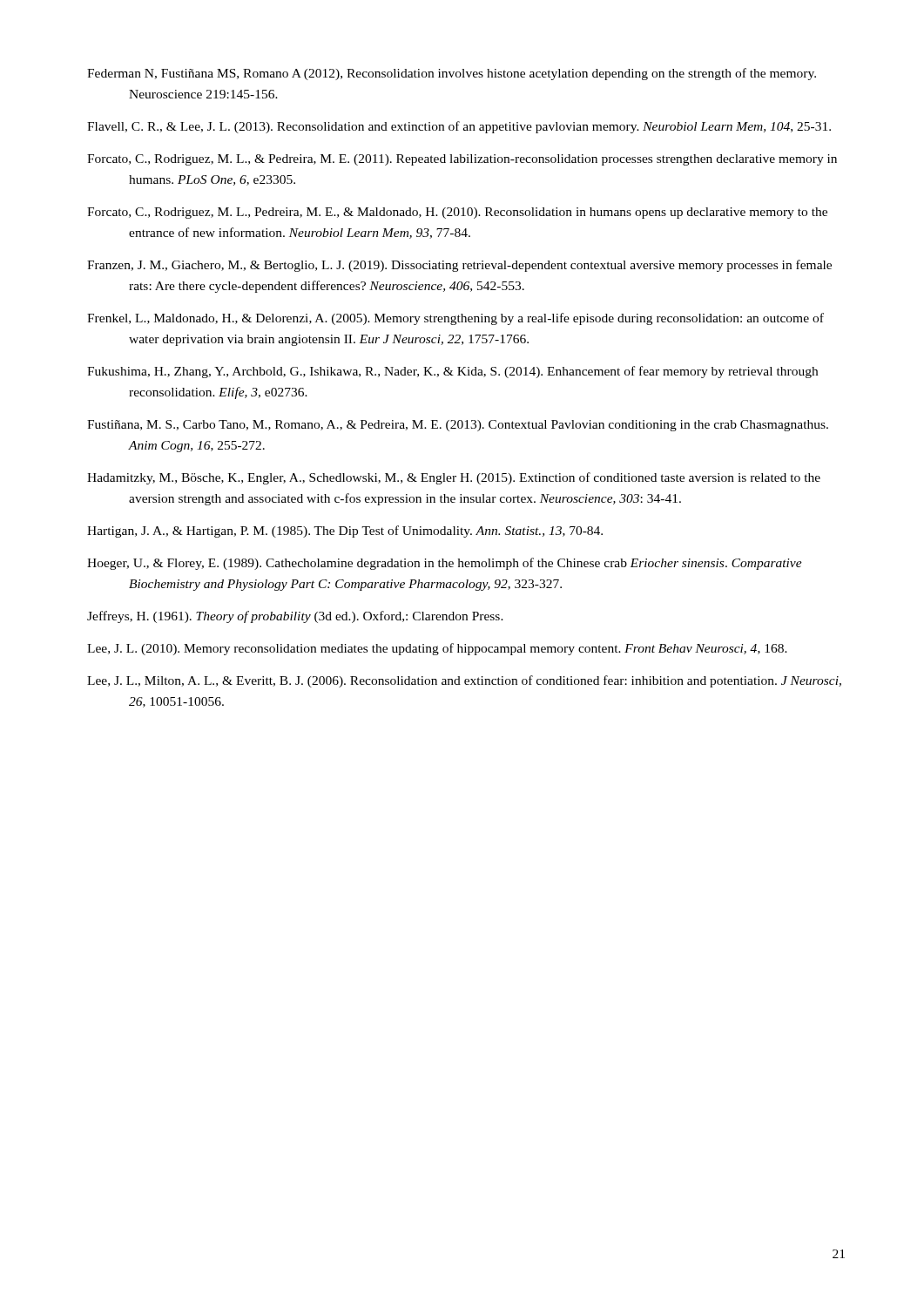The width and height of the screenshot is (924, 1307).
Task: Navigate to the passage starting "Forcato, C., Rodriguez, M. L., Pedreira, M."
Action: point(458,222)
